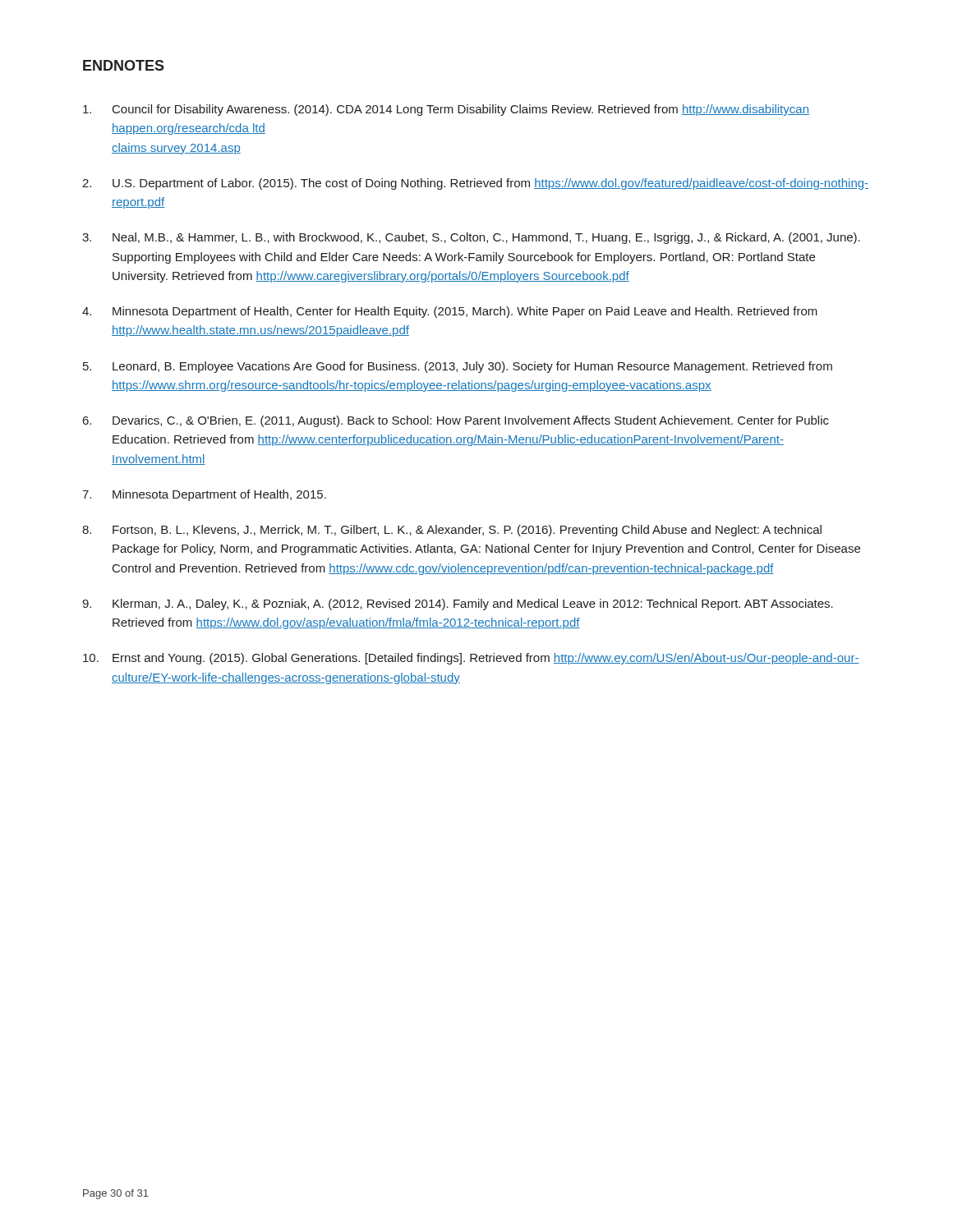Select the list item that says "6. Devarics, C., & O'Brien, E. (2011,"
The image size is (953, 1232).
tap(476, 439)
